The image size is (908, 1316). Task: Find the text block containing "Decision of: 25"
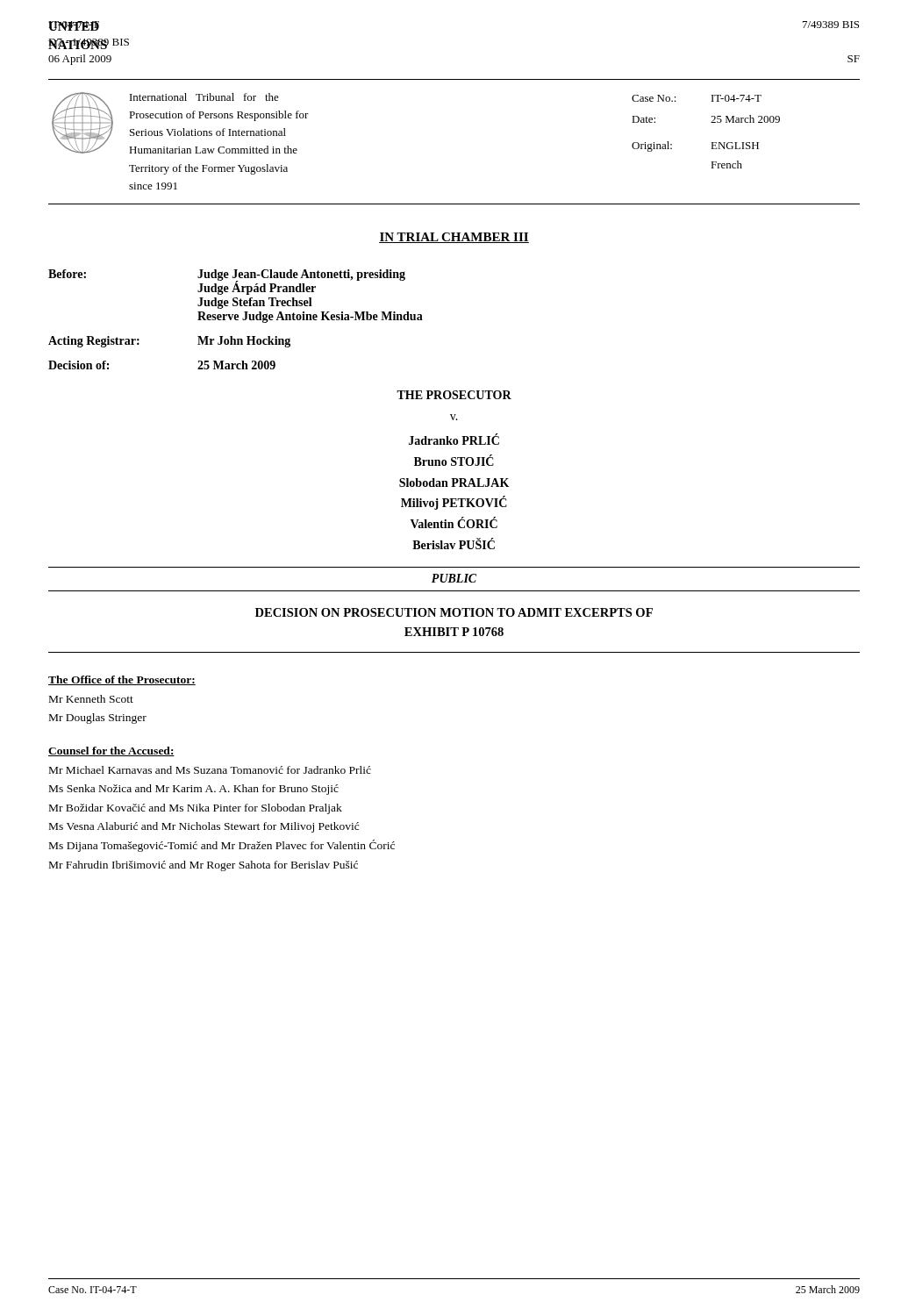[x=82, y=365]
